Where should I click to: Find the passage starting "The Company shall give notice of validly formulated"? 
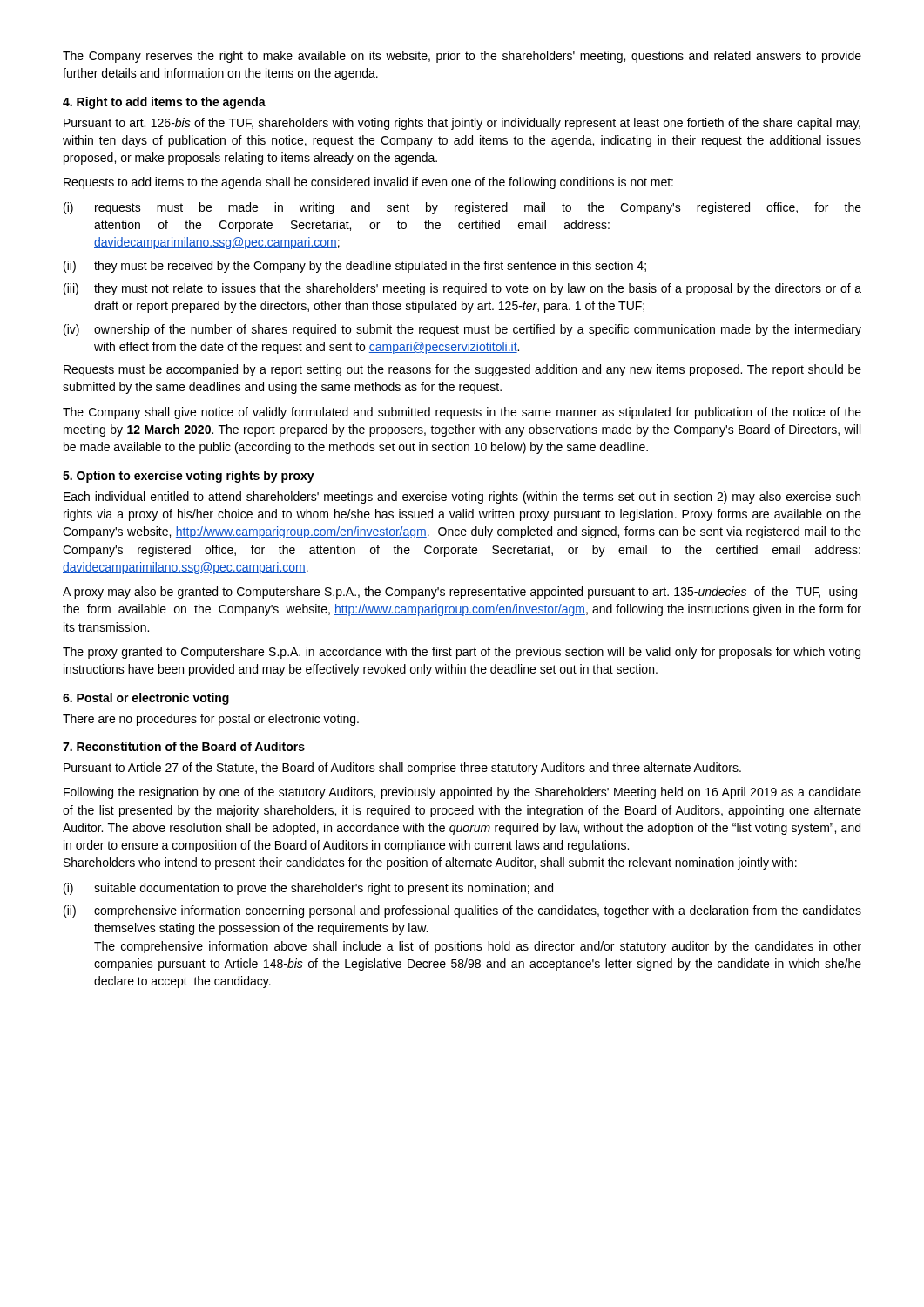coord(462,430)
